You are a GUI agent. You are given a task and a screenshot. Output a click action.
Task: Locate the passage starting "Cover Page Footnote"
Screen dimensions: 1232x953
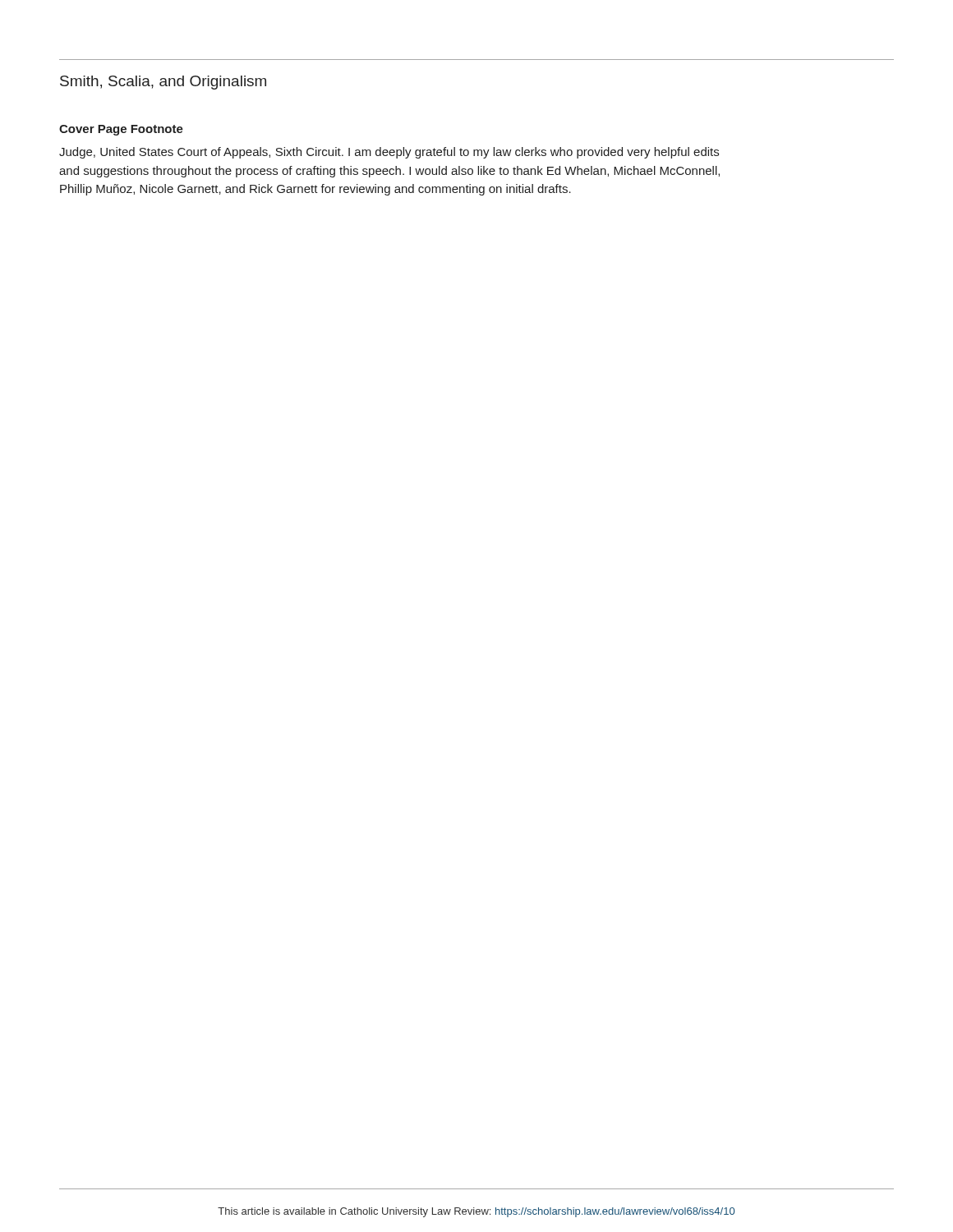coord(121,130)
